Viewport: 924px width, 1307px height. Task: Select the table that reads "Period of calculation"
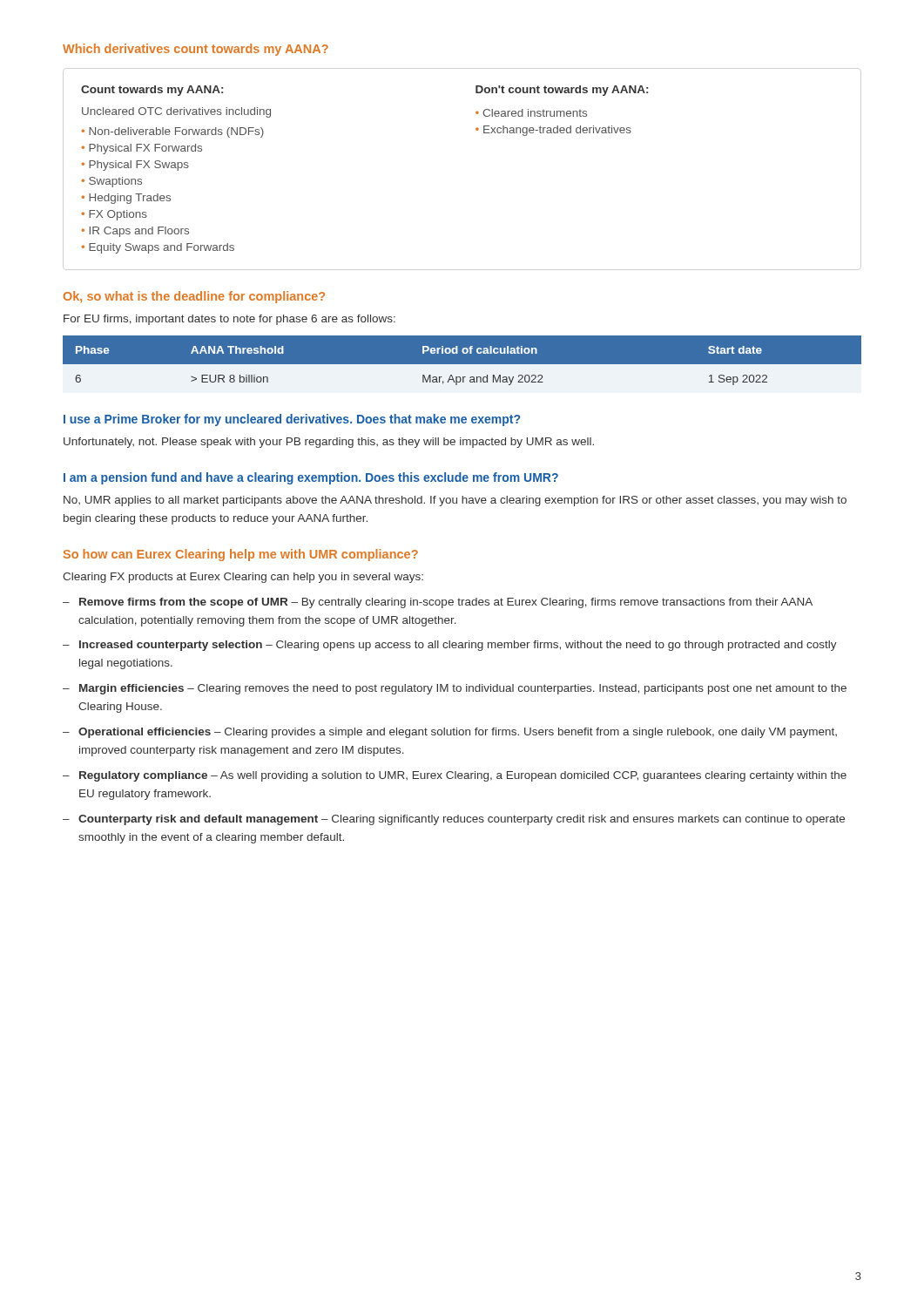[462, 364]
